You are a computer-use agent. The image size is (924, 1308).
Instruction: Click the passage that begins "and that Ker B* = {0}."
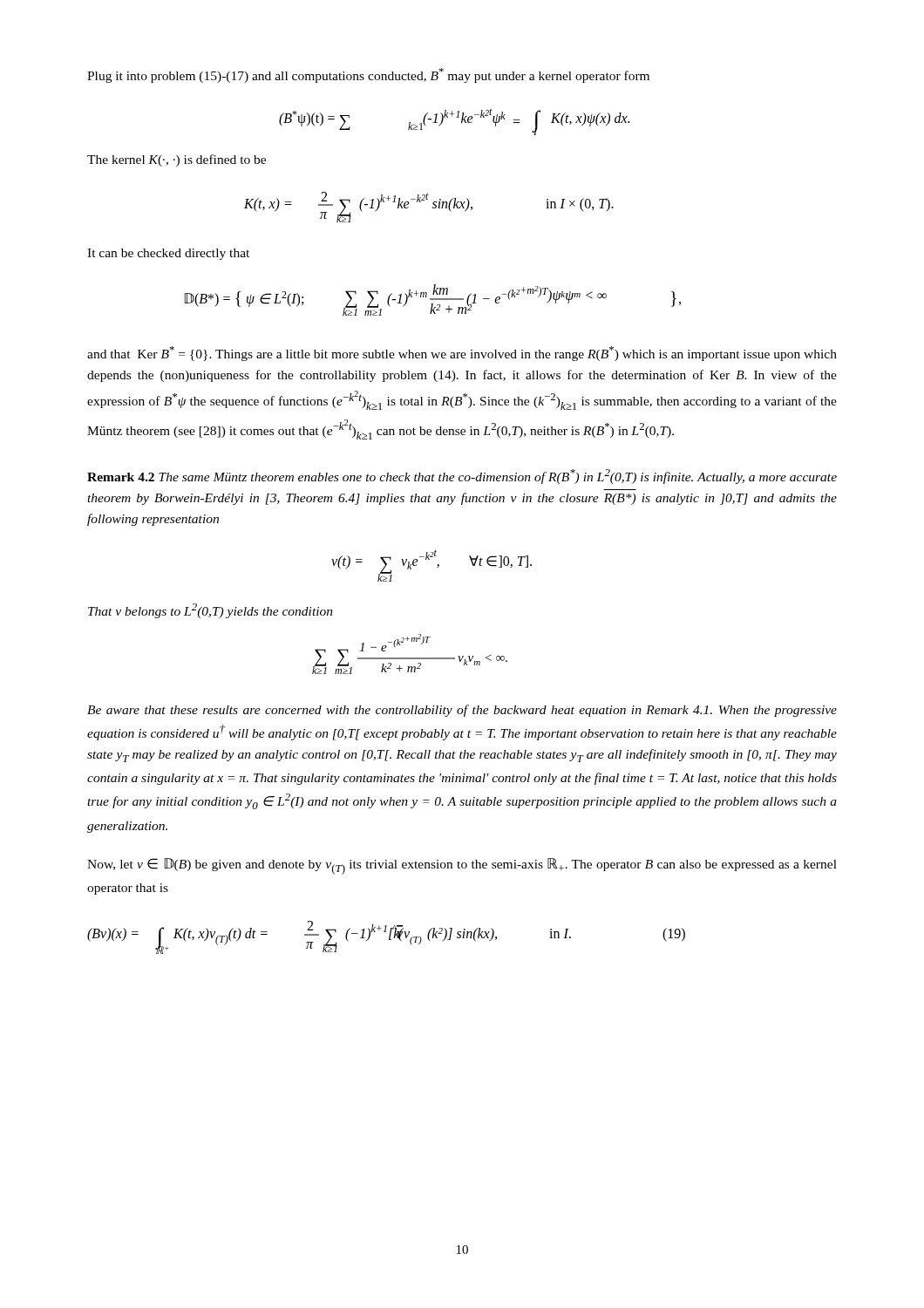462,393
